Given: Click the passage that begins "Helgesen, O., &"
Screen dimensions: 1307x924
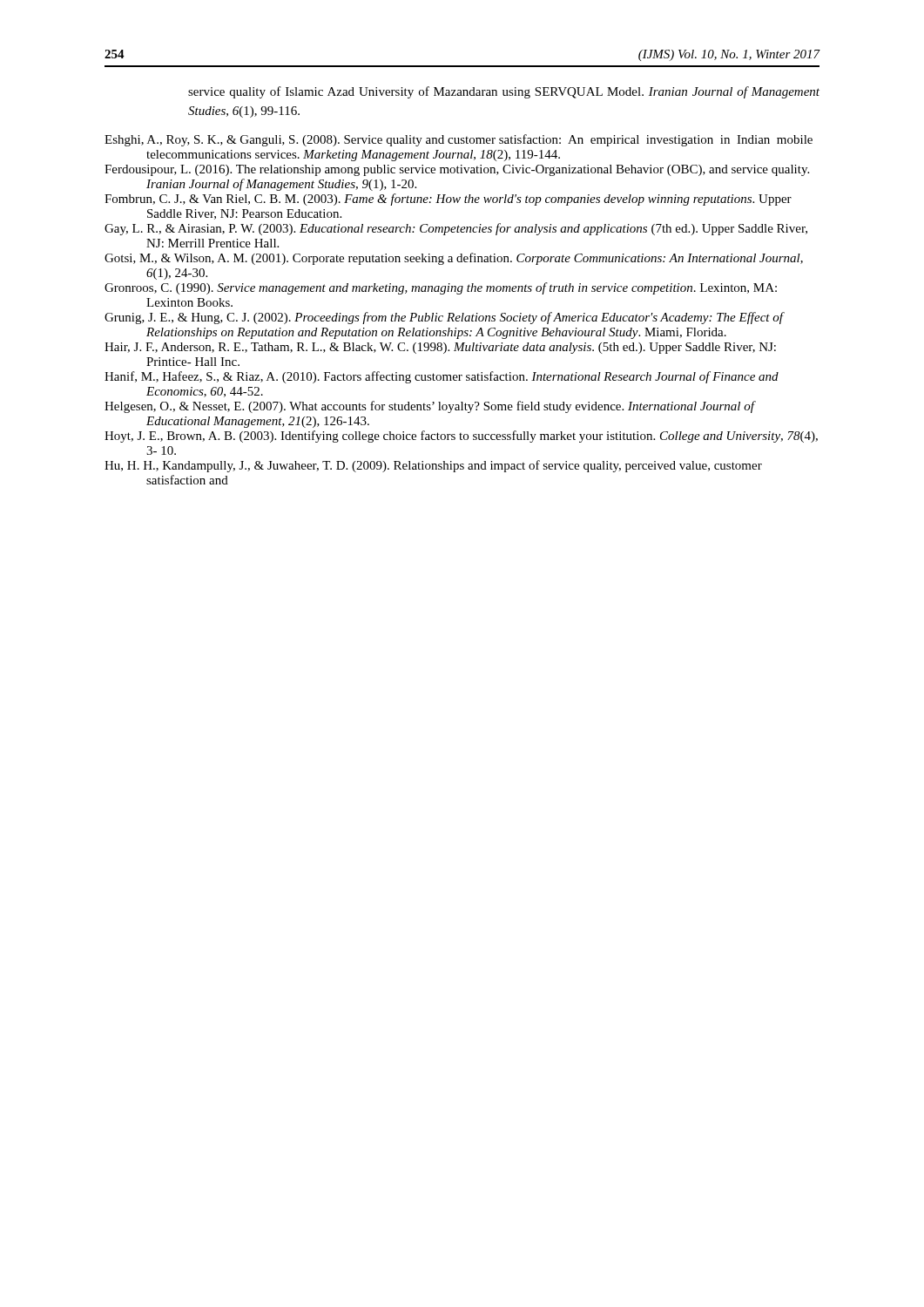Looking at the screenshot, I should pyautogui.click(x=450, y=413).
